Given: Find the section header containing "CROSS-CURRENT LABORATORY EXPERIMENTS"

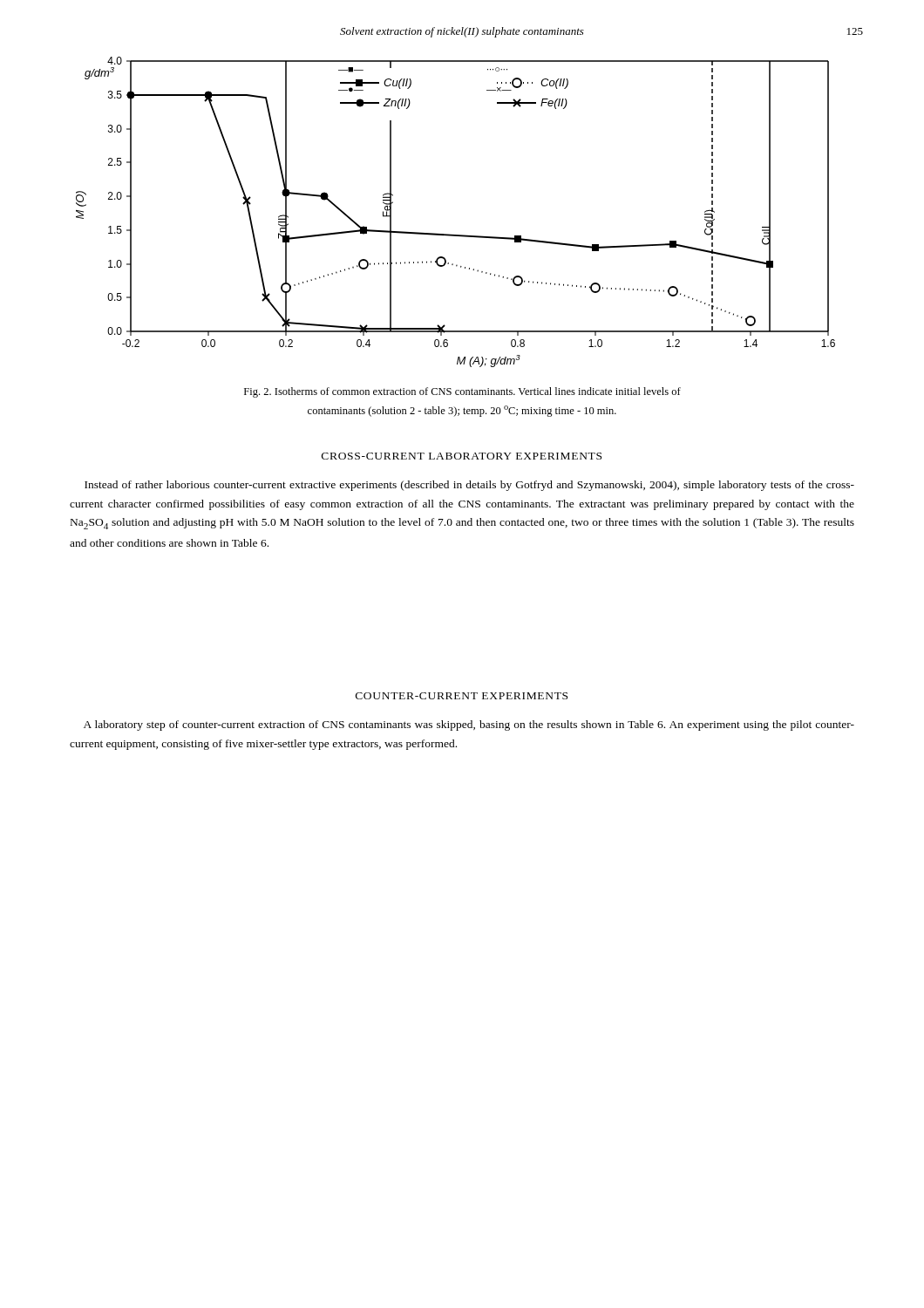Looking at the screenshot, I should (462, 456).
